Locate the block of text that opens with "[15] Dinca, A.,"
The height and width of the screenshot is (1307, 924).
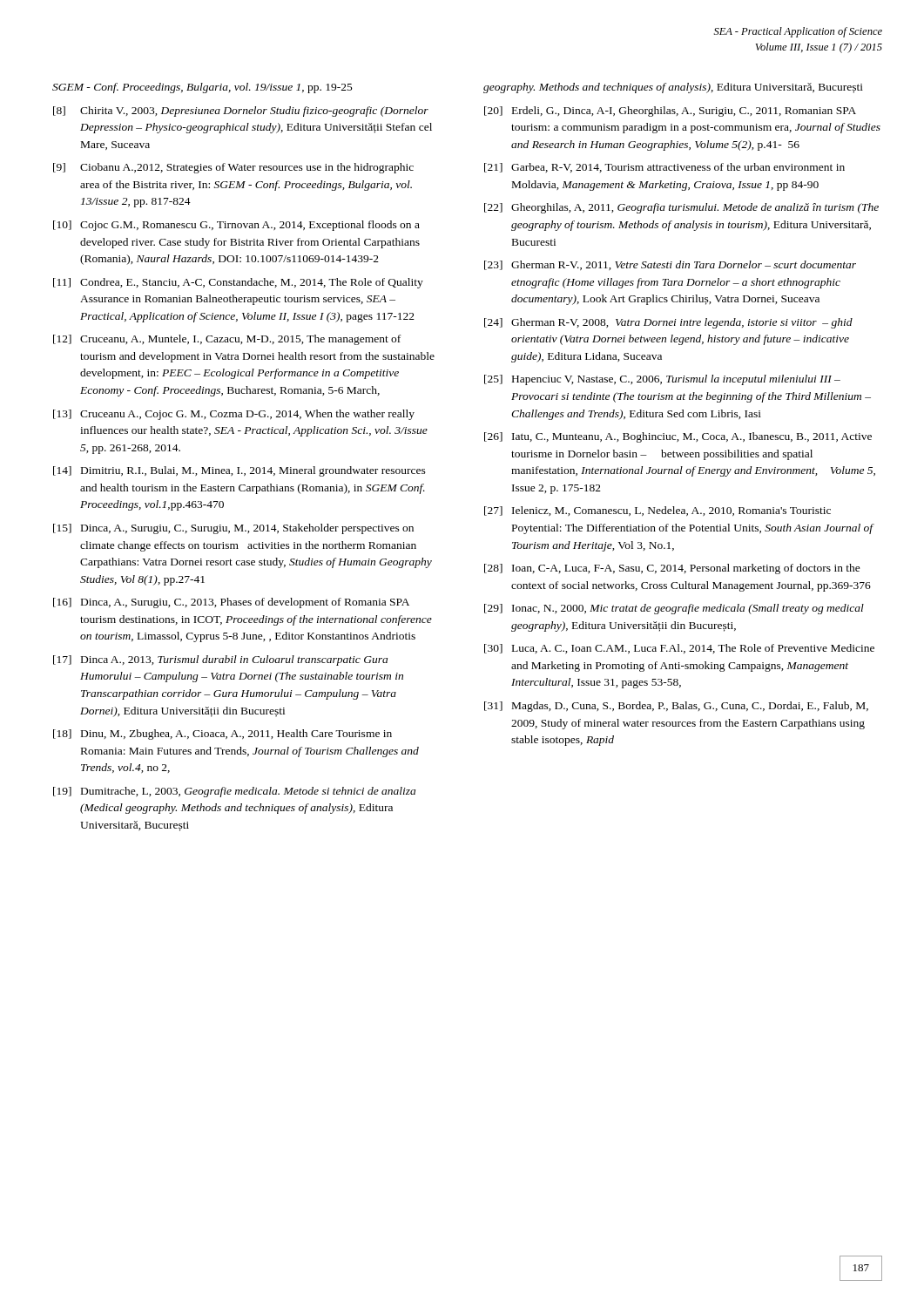[x=244, y=553]
